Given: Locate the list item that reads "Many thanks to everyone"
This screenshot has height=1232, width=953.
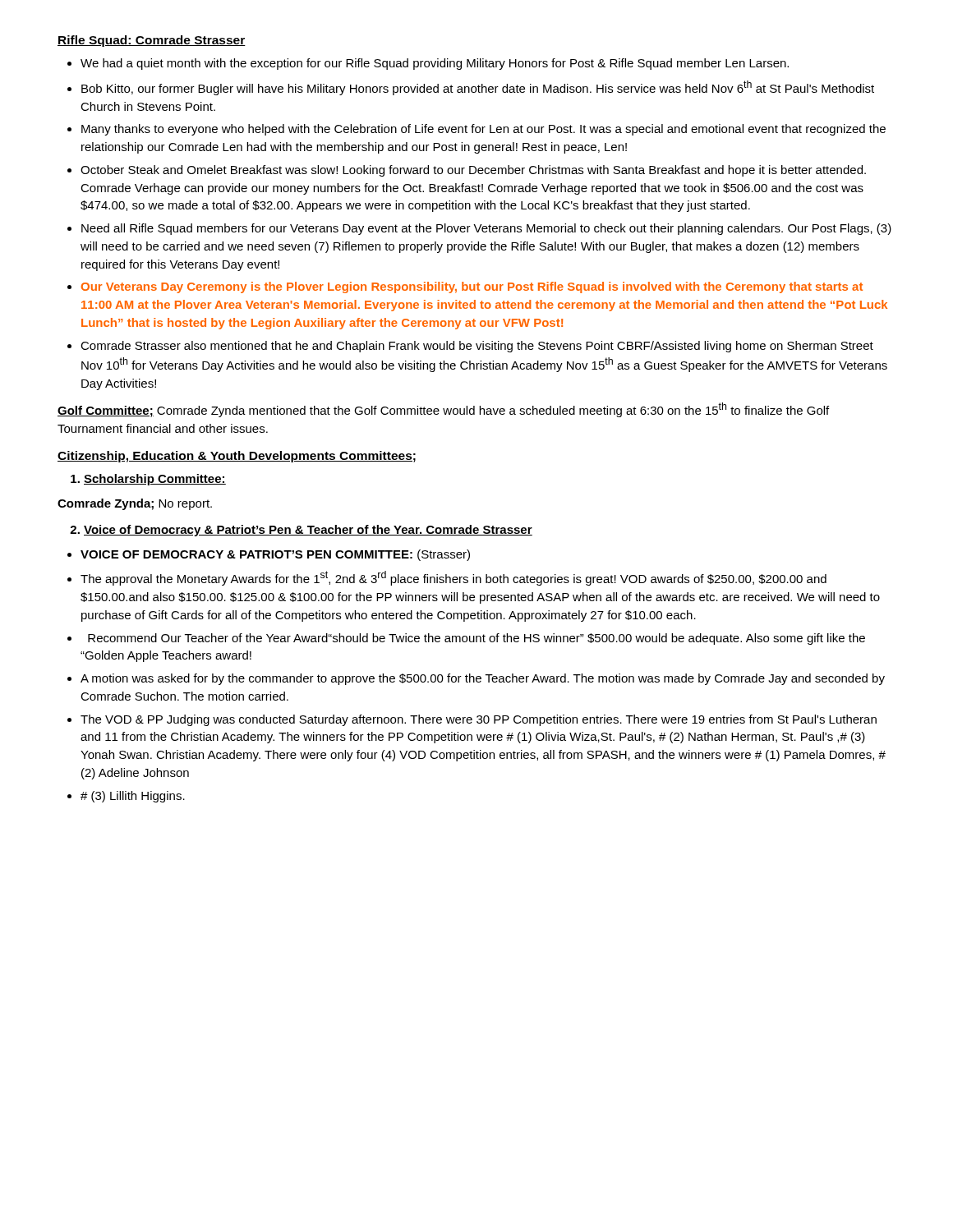Looking at the screenshot, I should point(483,138).
